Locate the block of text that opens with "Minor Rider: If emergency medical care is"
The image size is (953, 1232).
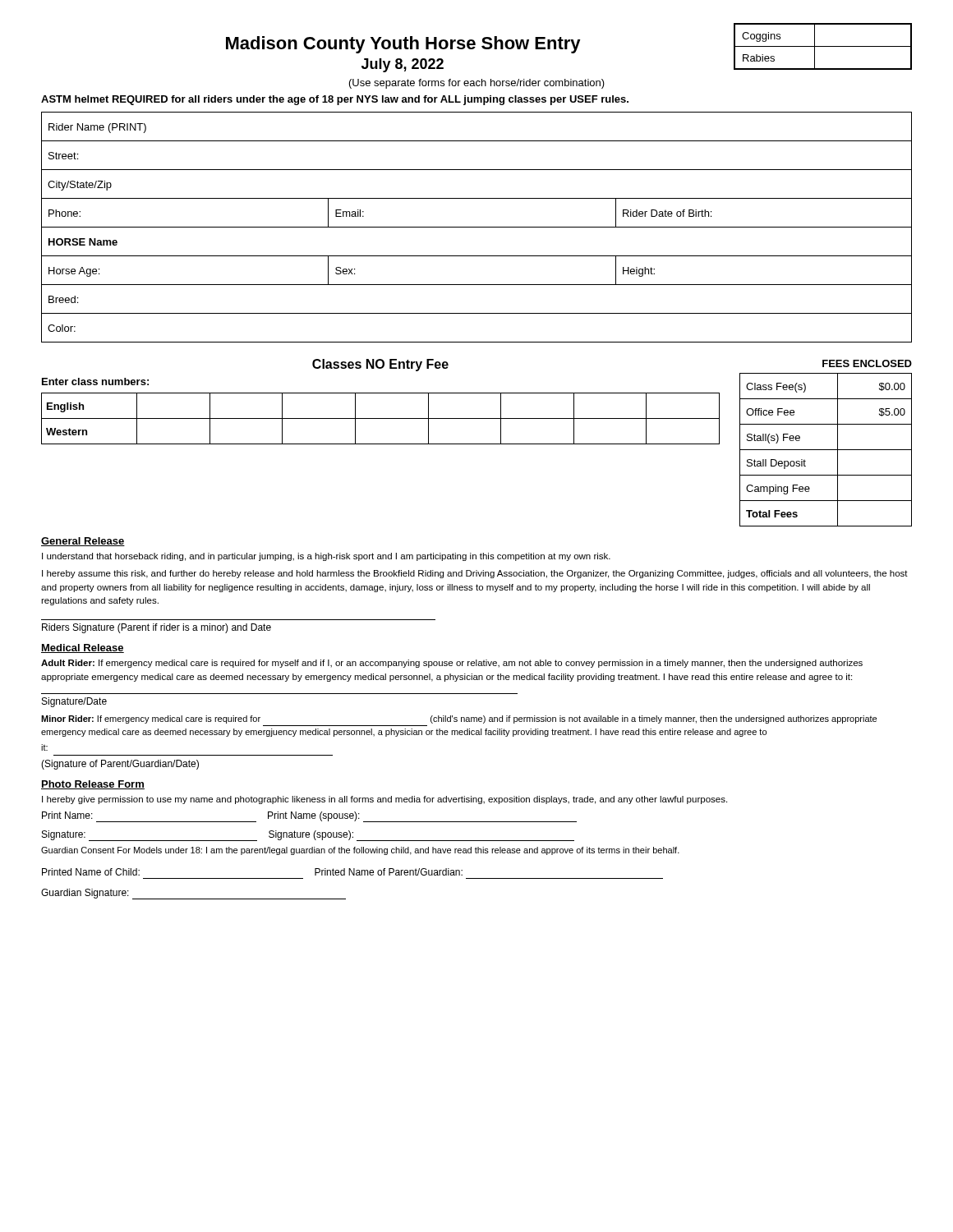(x=459, y=725)
